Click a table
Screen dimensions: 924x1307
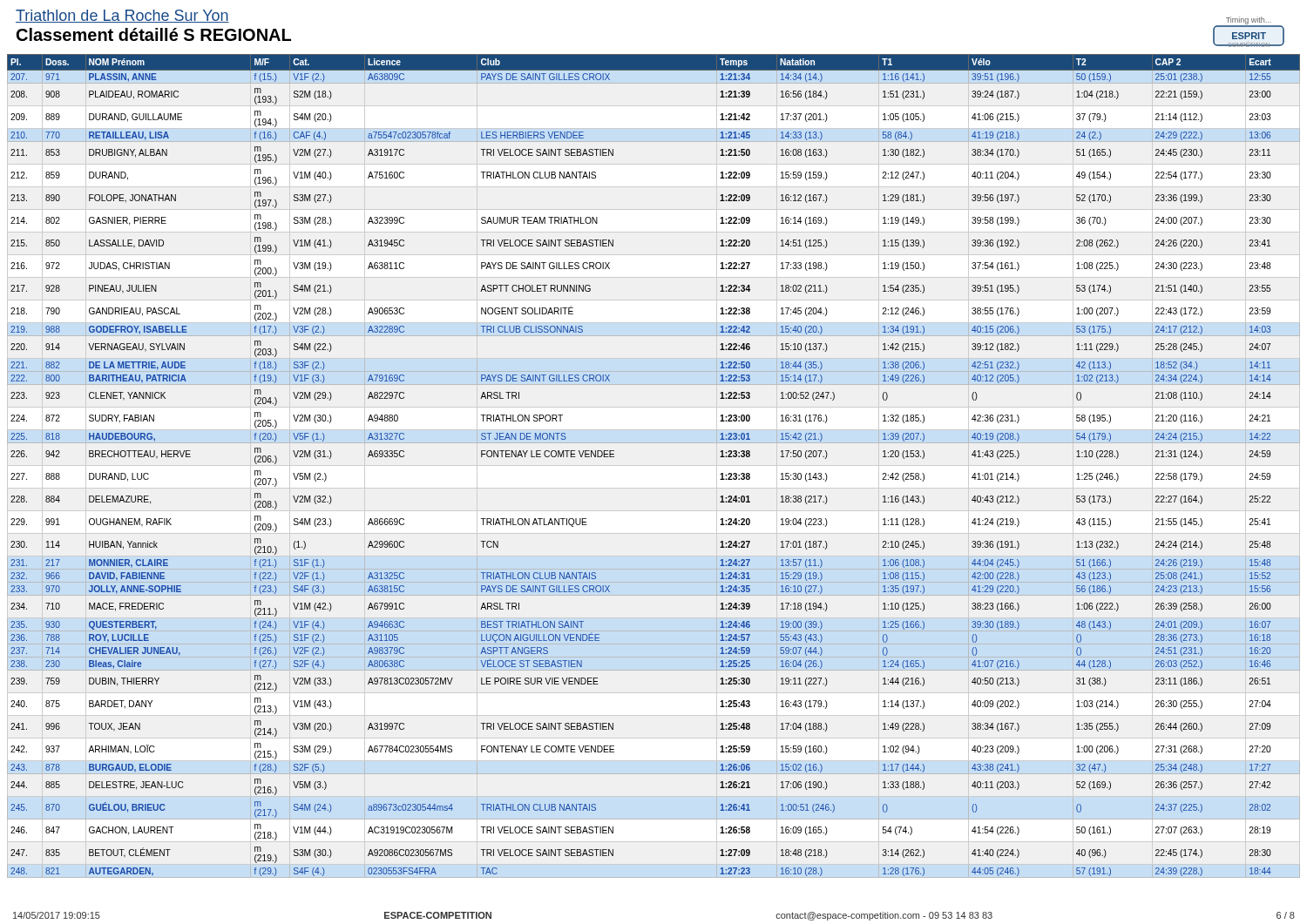click(x=654, y=477)
